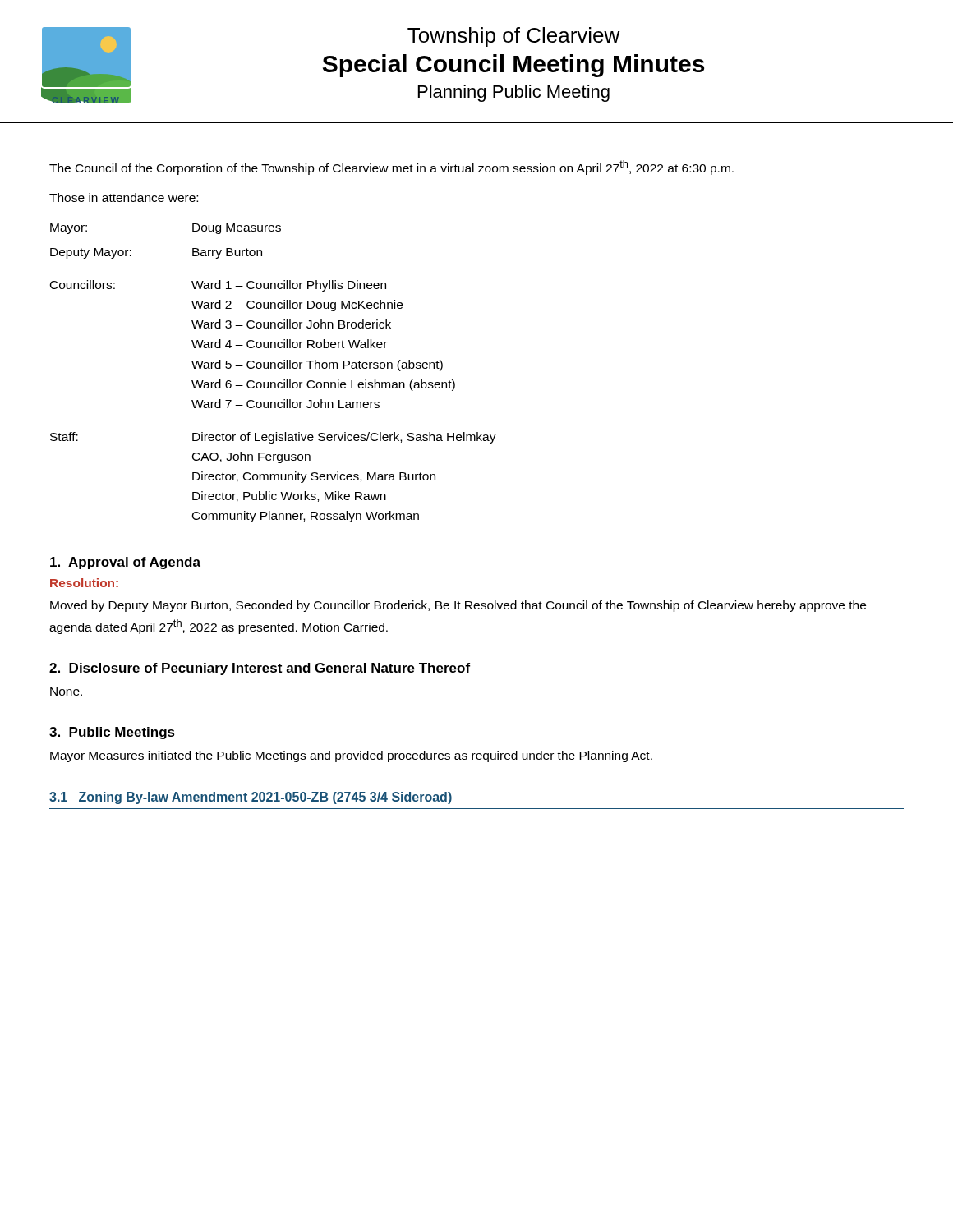The width and height of the screenshot is (953, 1232).
Task: Find the text starting "Mayor Measures initiated the Public Meetings"
Action: 351,755
